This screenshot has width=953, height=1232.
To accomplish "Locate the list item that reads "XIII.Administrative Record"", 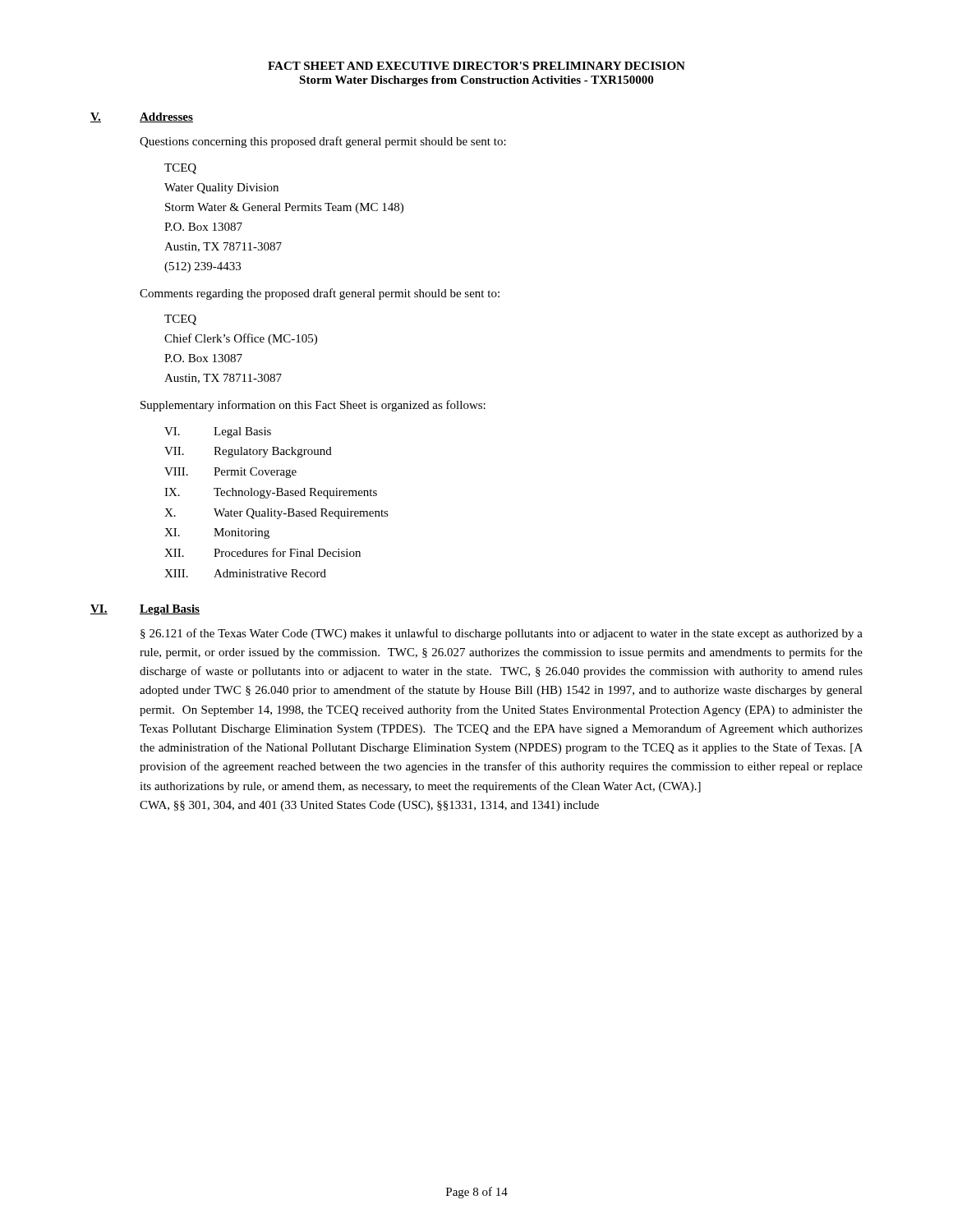I will (245, 573).
